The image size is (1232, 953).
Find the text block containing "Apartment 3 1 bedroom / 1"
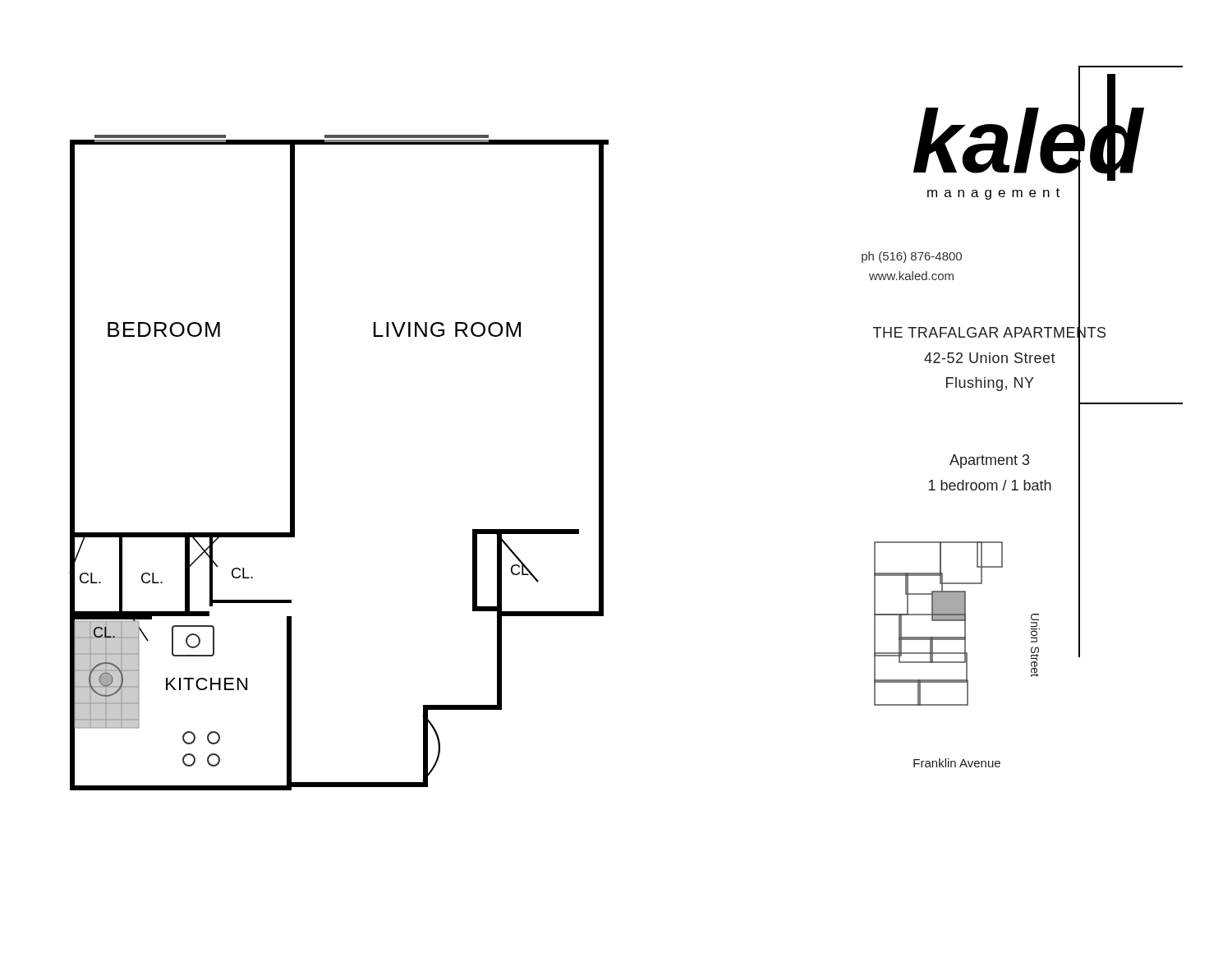(990, 473)
